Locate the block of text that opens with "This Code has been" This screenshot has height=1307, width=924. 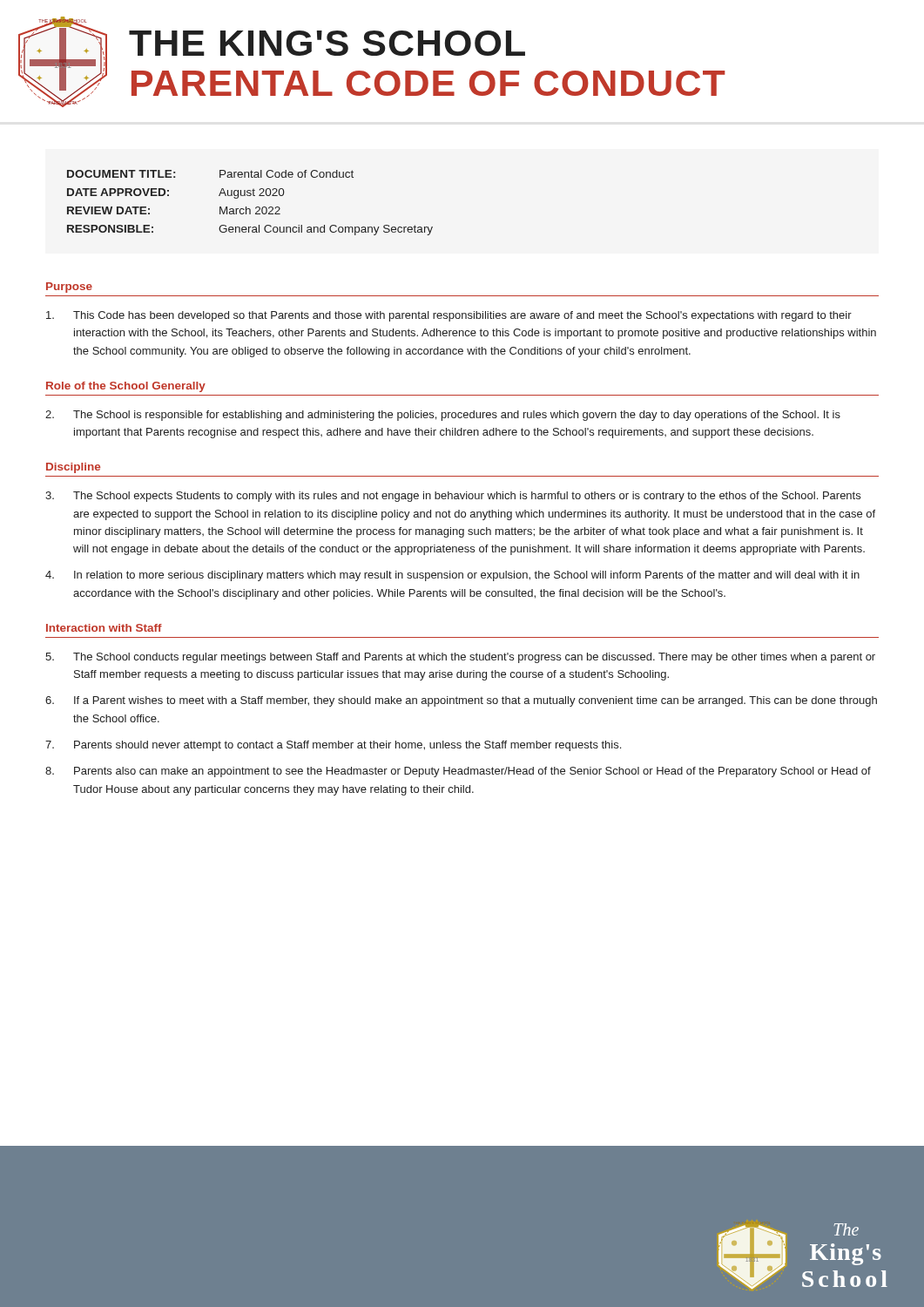tap(462, 333)
